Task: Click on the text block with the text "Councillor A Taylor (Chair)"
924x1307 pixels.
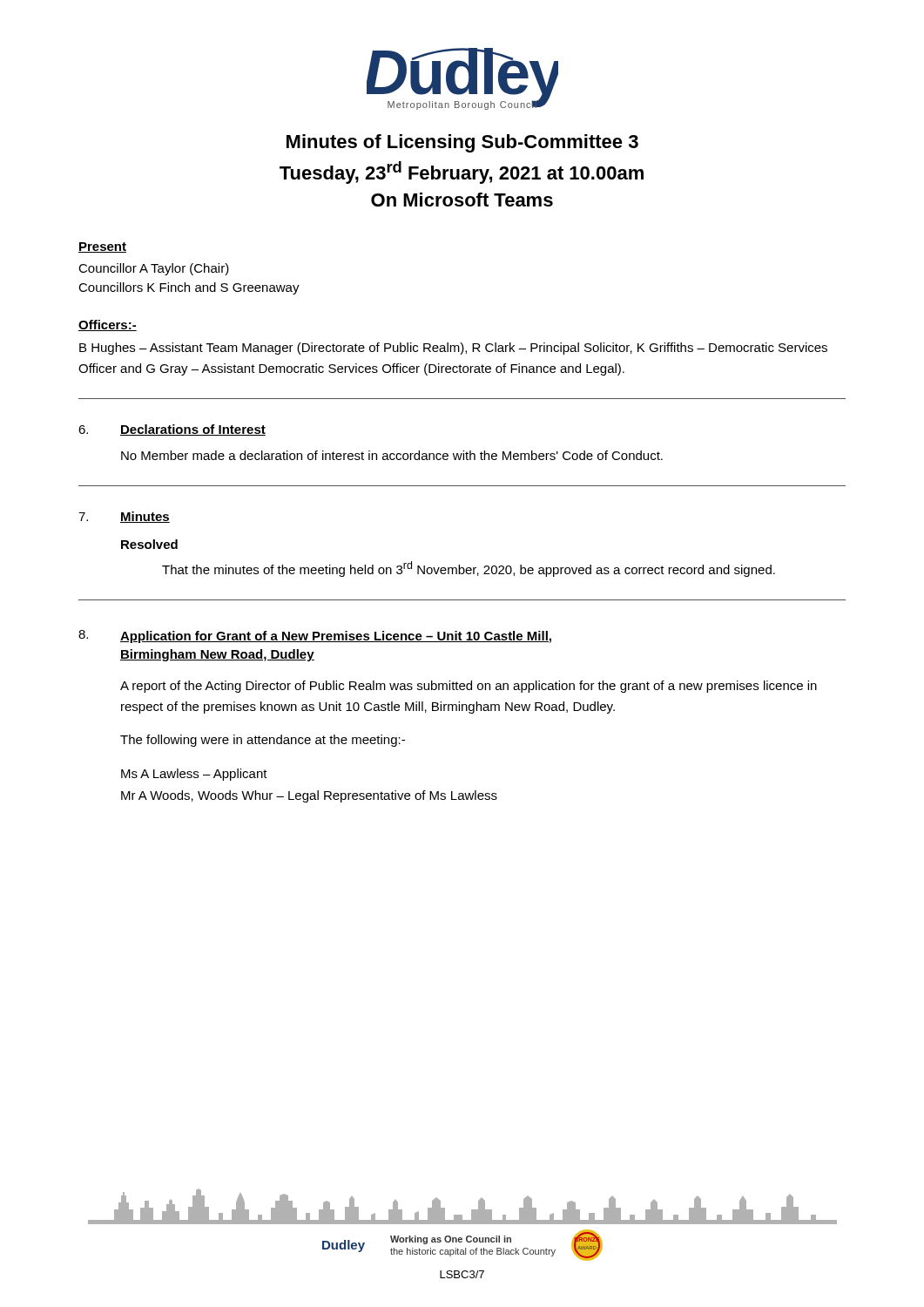Action: [x=154, y=269]
